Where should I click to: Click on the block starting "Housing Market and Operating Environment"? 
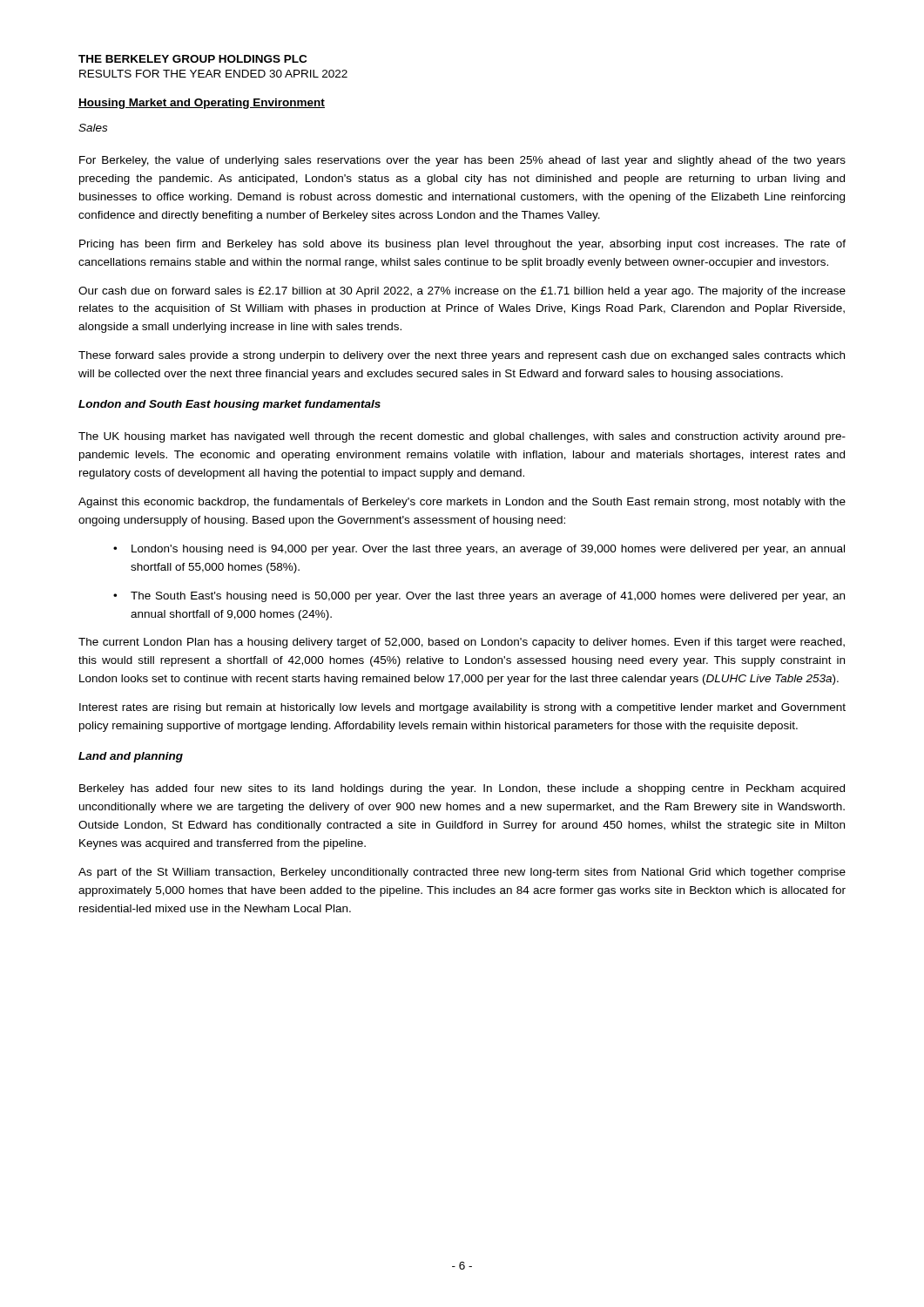coord(202,102)
